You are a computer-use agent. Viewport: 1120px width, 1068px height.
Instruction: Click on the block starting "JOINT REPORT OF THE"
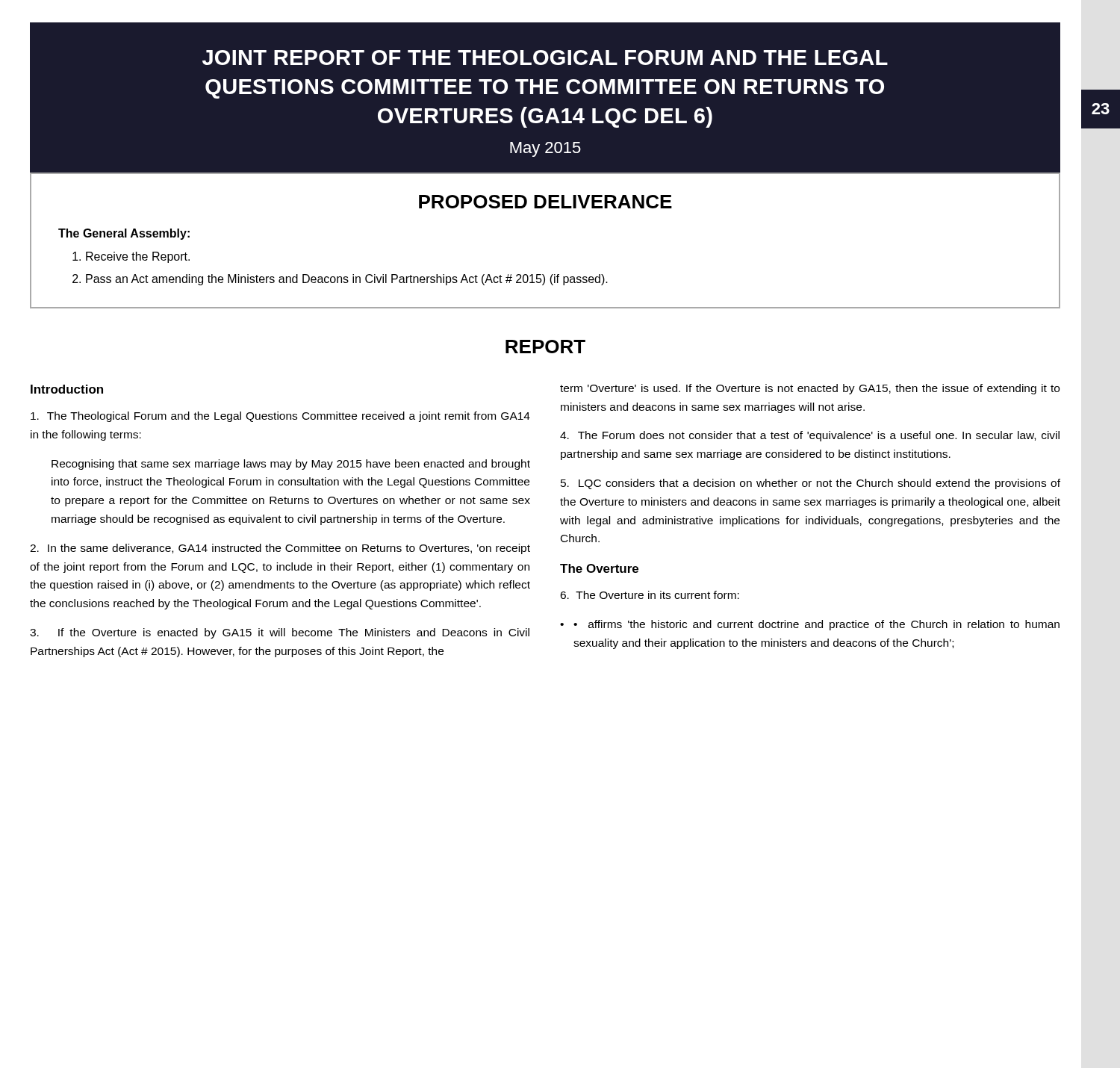545,101
